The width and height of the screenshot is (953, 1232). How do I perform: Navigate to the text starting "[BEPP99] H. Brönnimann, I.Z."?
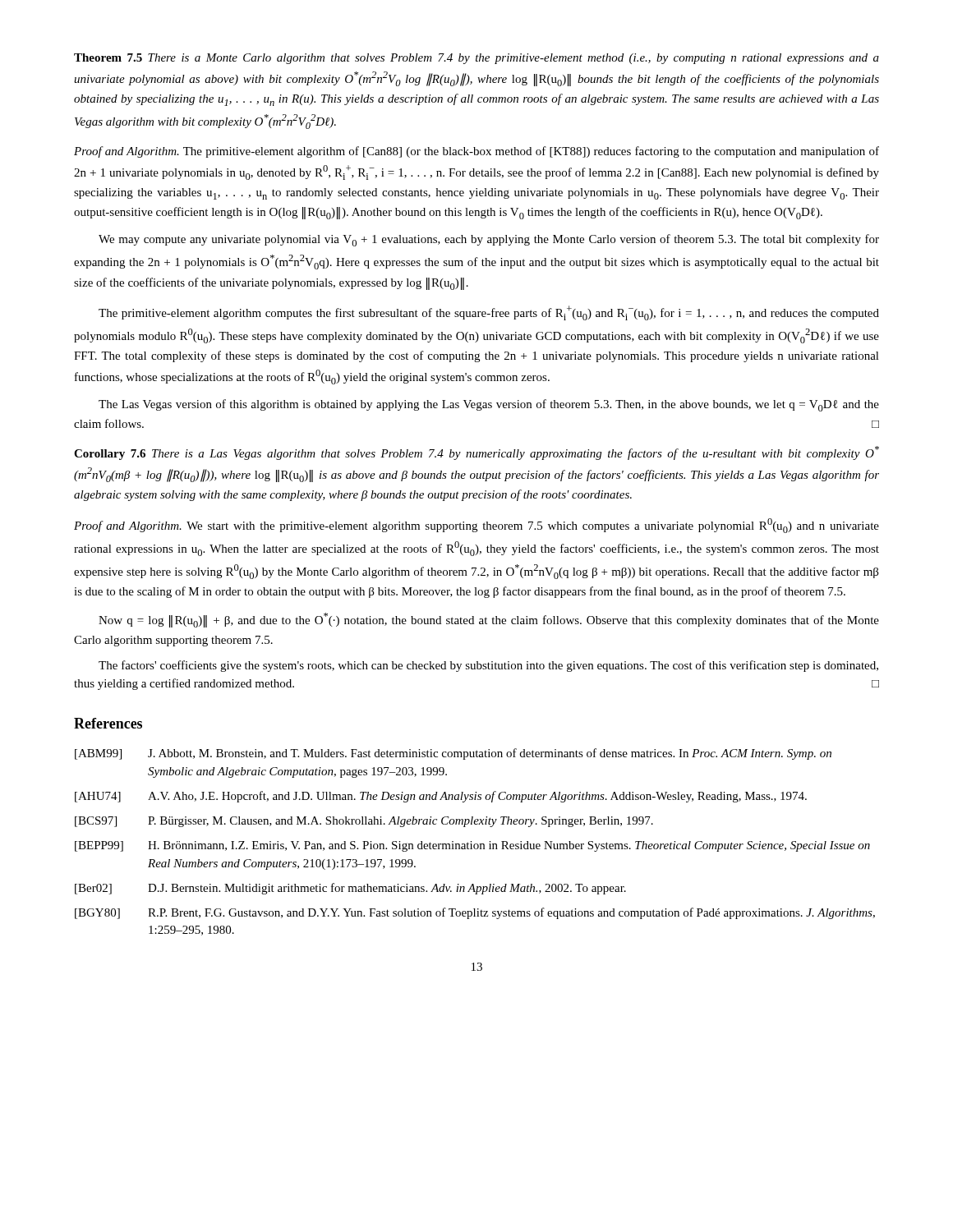point(476,855)
